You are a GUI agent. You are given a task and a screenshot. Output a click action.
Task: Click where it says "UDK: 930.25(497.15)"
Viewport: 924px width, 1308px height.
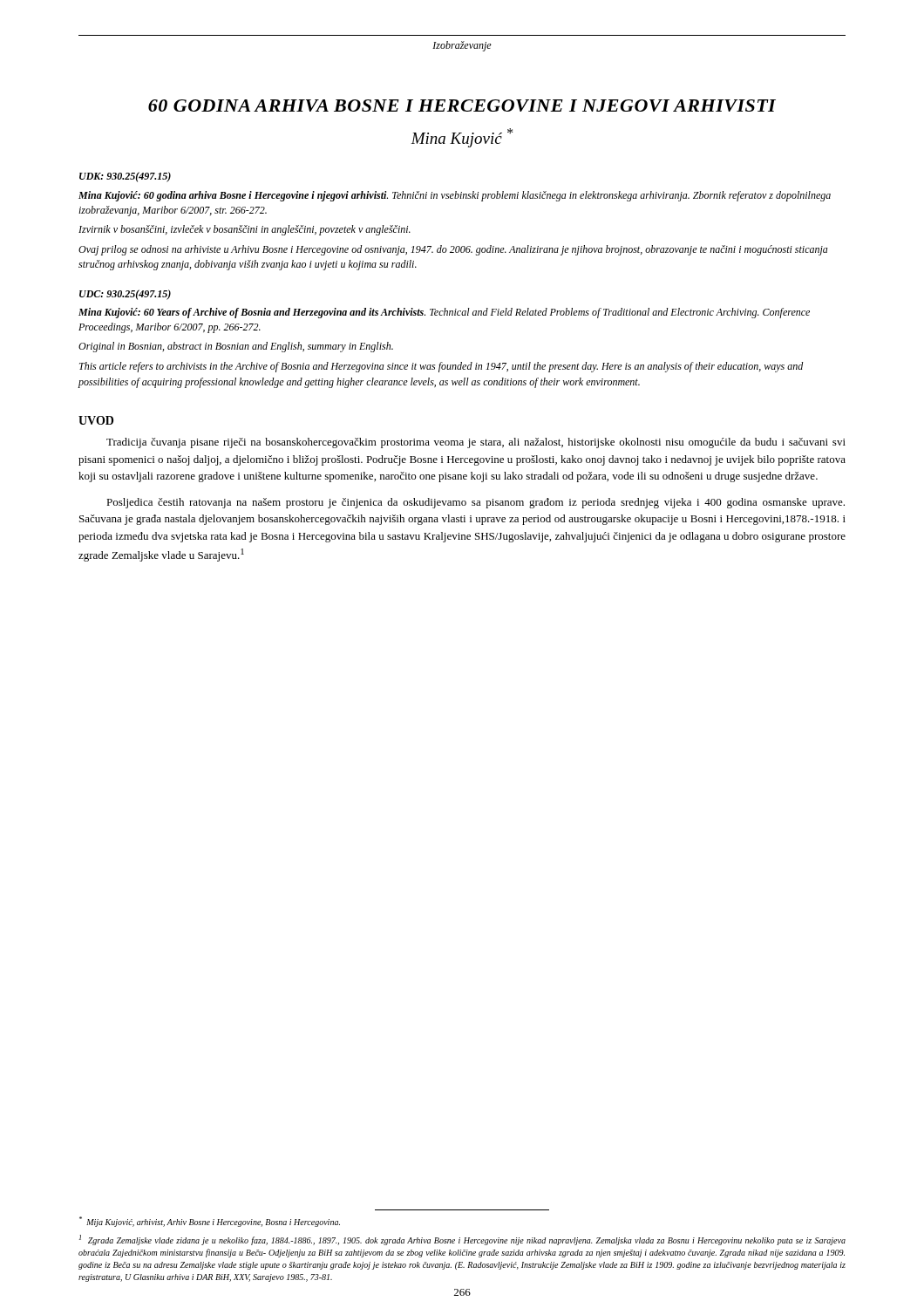pos(125,176)
